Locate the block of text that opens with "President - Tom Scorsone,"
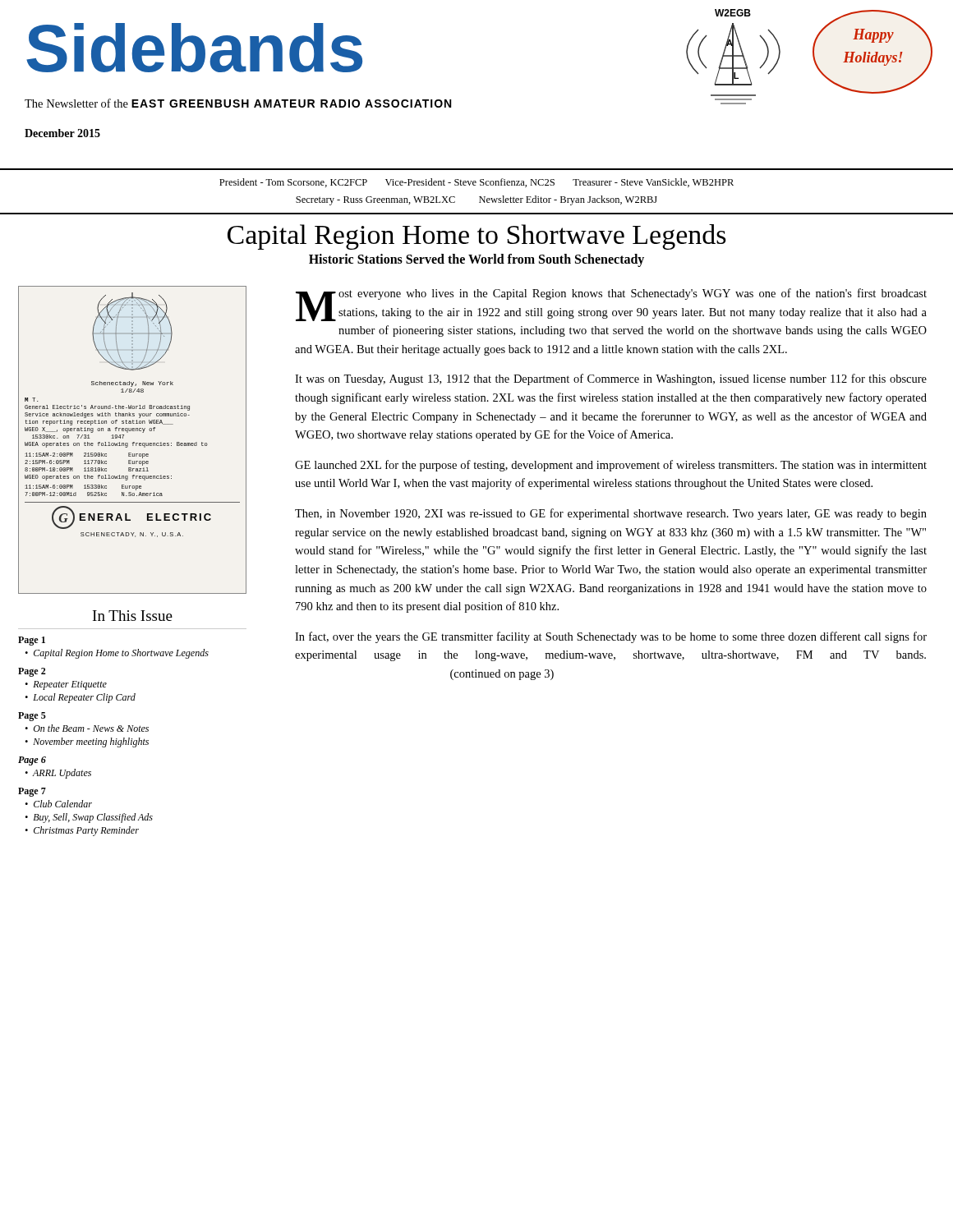Image resolution: width=953 pixels, height=1232 pixels. point(476,191)
